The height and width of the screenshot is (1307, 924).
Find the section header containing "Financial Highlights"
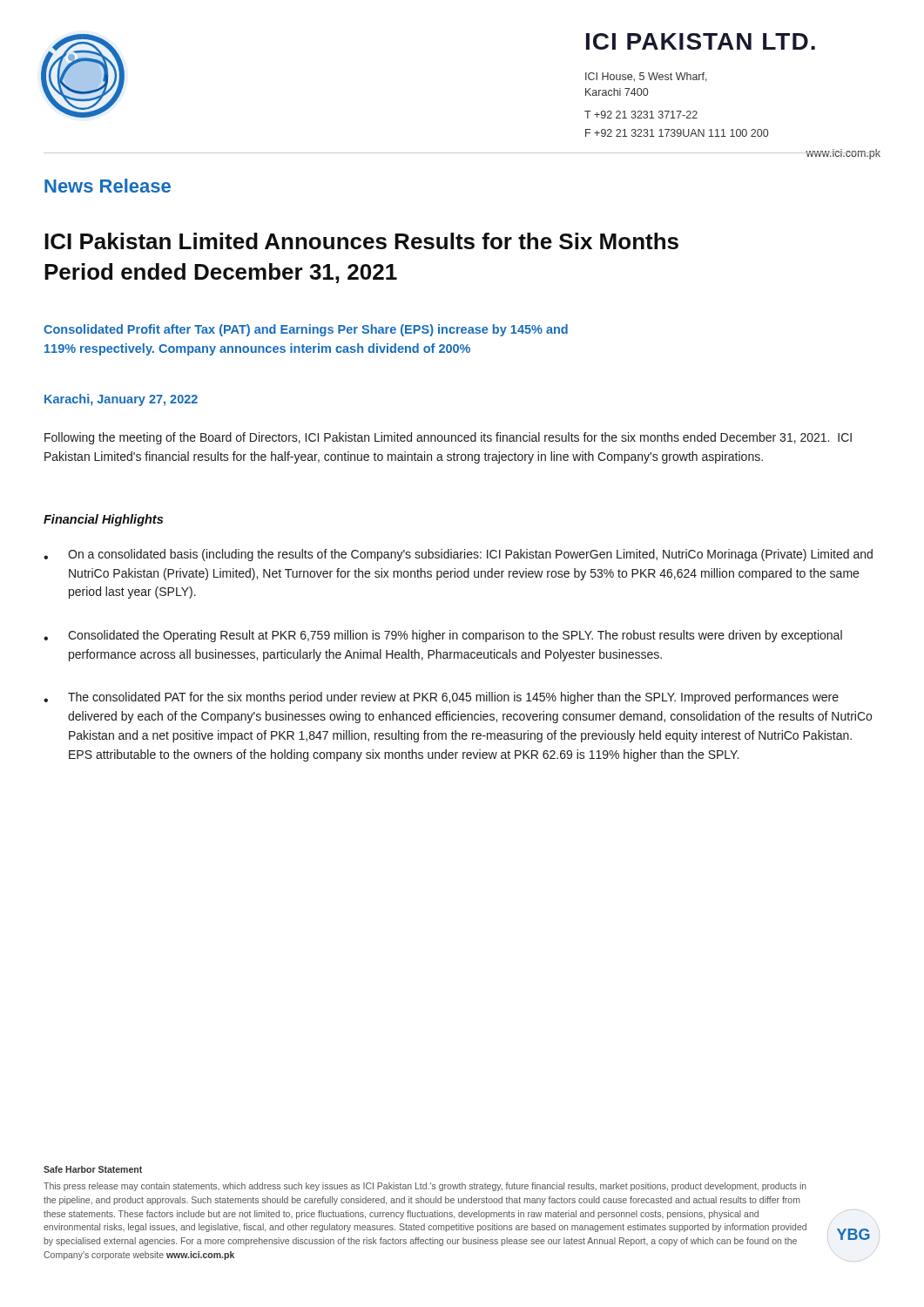104,519
